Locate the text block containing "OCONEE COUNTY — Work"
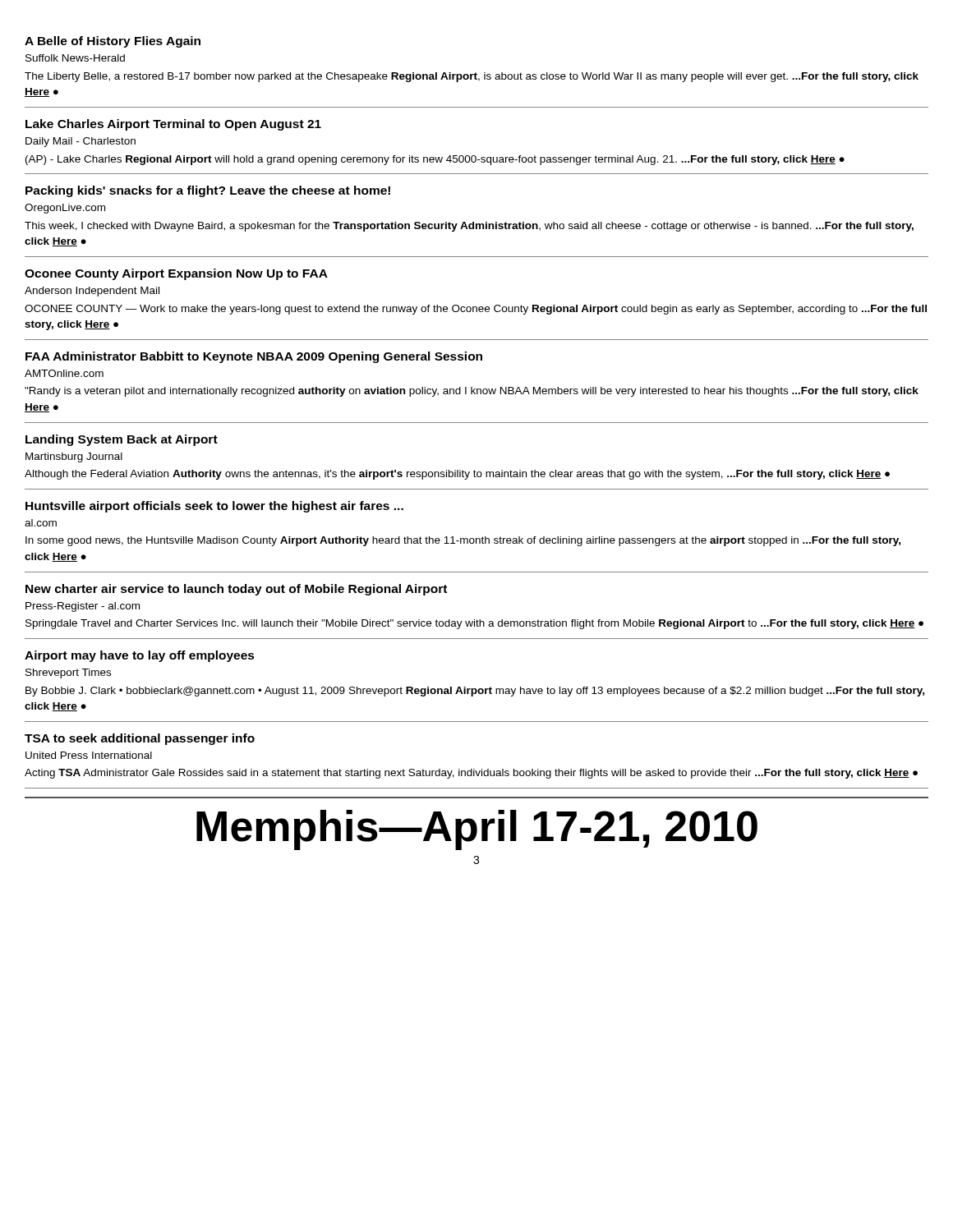This screenshot has height=1232, width=953. pyautogui.click(x=476, y=316)
